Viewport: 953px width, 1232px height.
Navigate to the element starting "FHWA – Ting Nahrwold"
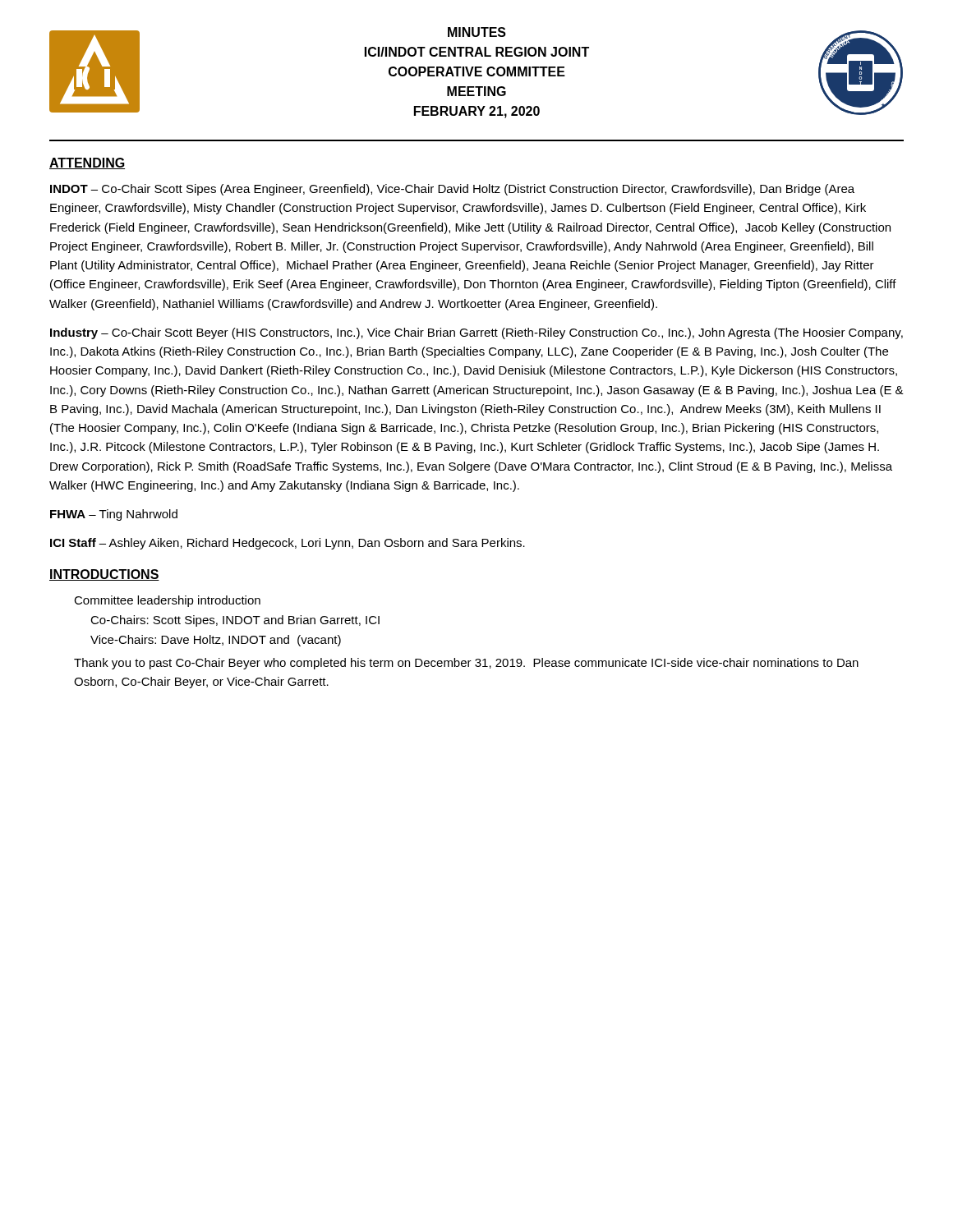[x=114, y=514]
